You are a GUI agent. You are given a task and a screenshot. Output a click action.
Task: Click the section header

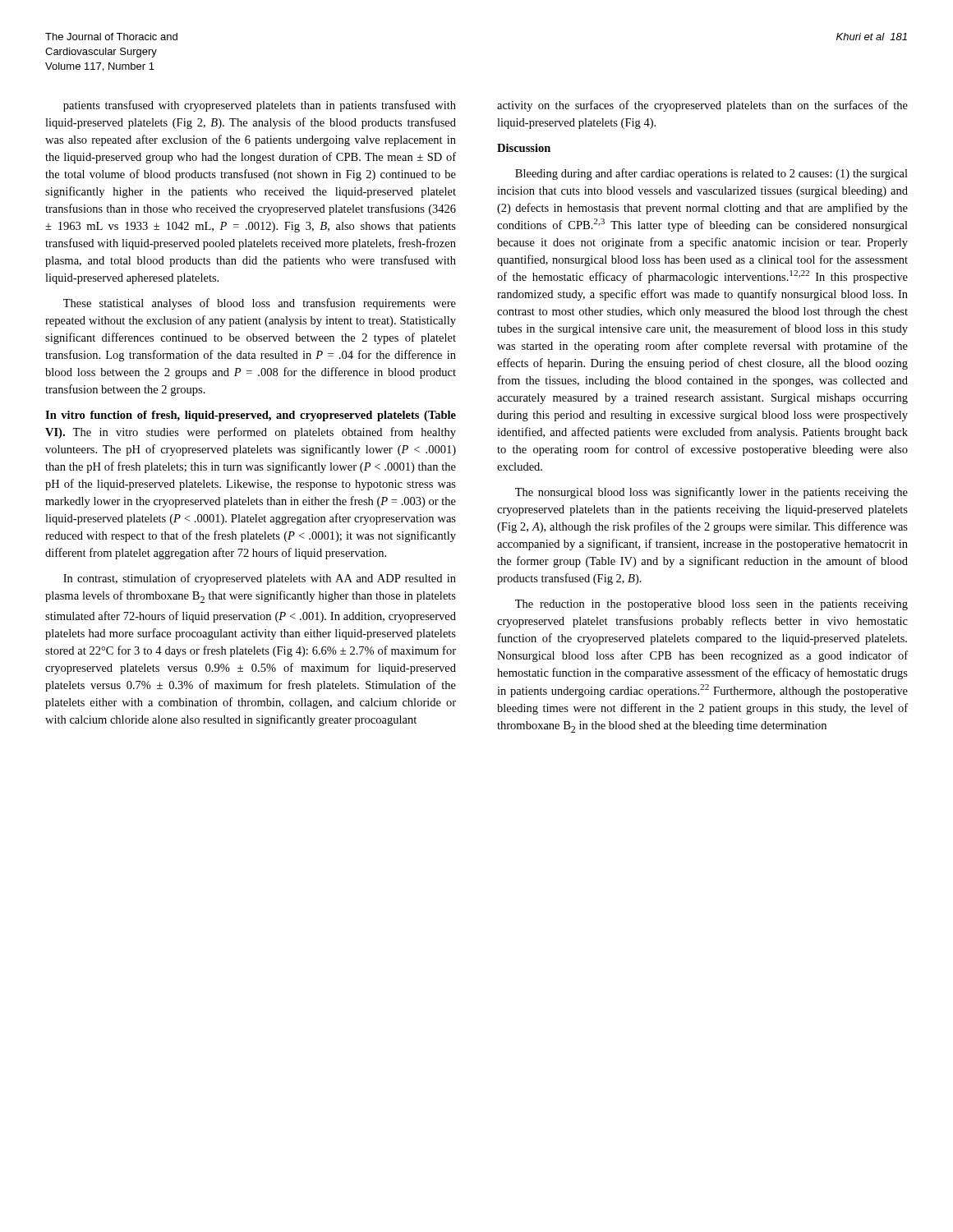pyautogui.click(x=702, y=148)
